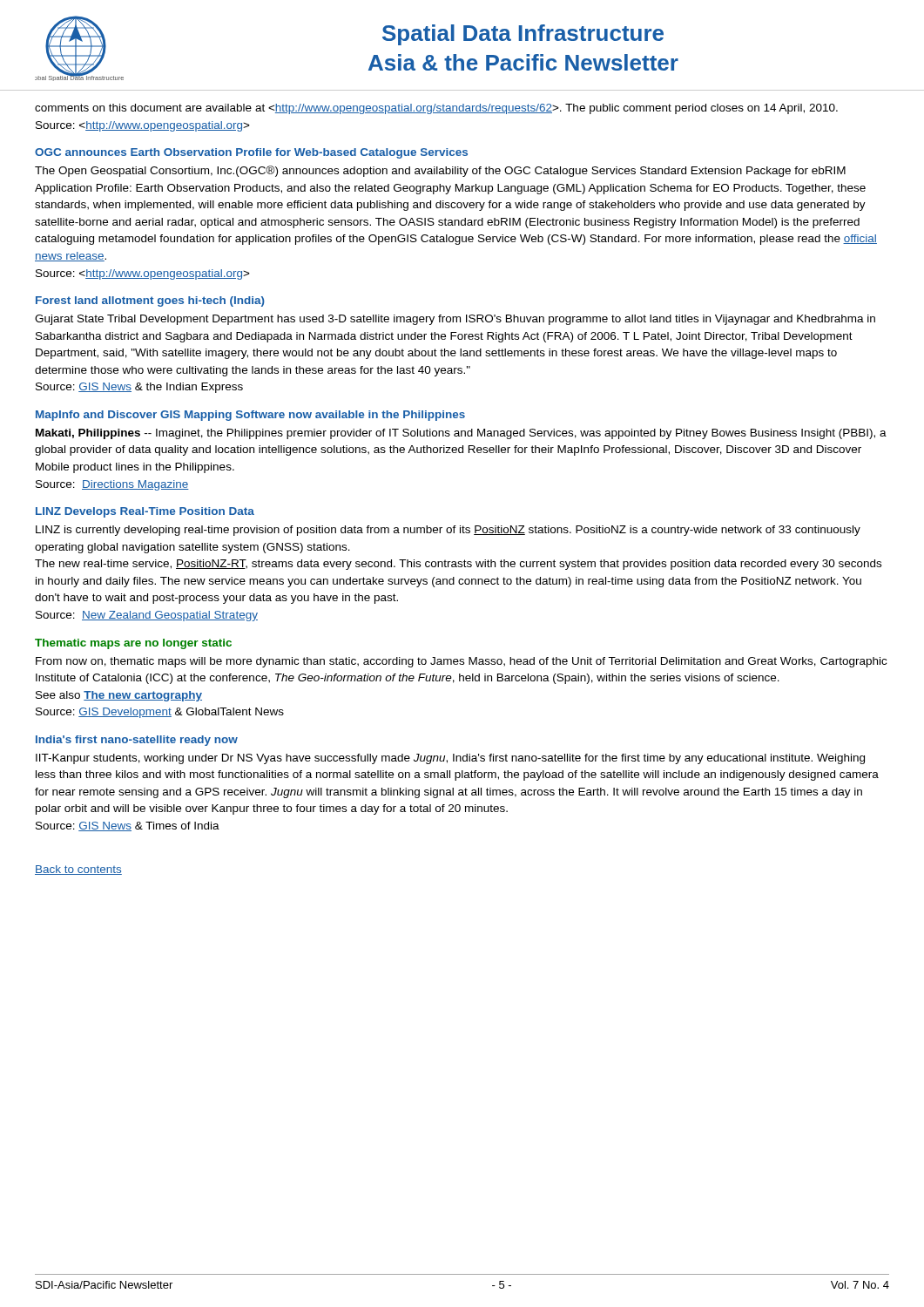The image size is (924, 1307).
Task: Locate the region starting "Back to contents"
Action: [78, 869]
